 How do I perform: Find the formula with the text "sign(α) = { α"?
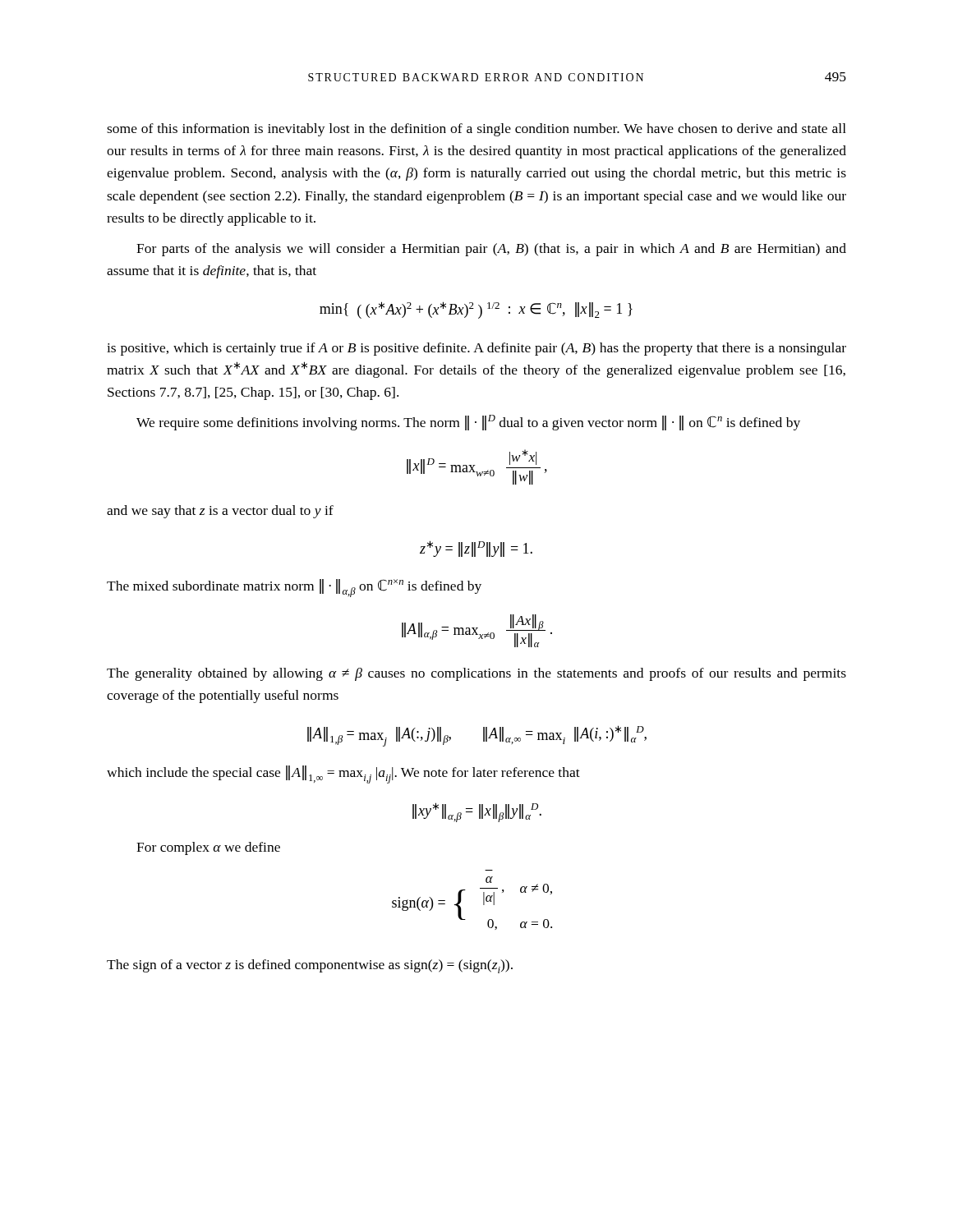point(476,903)
